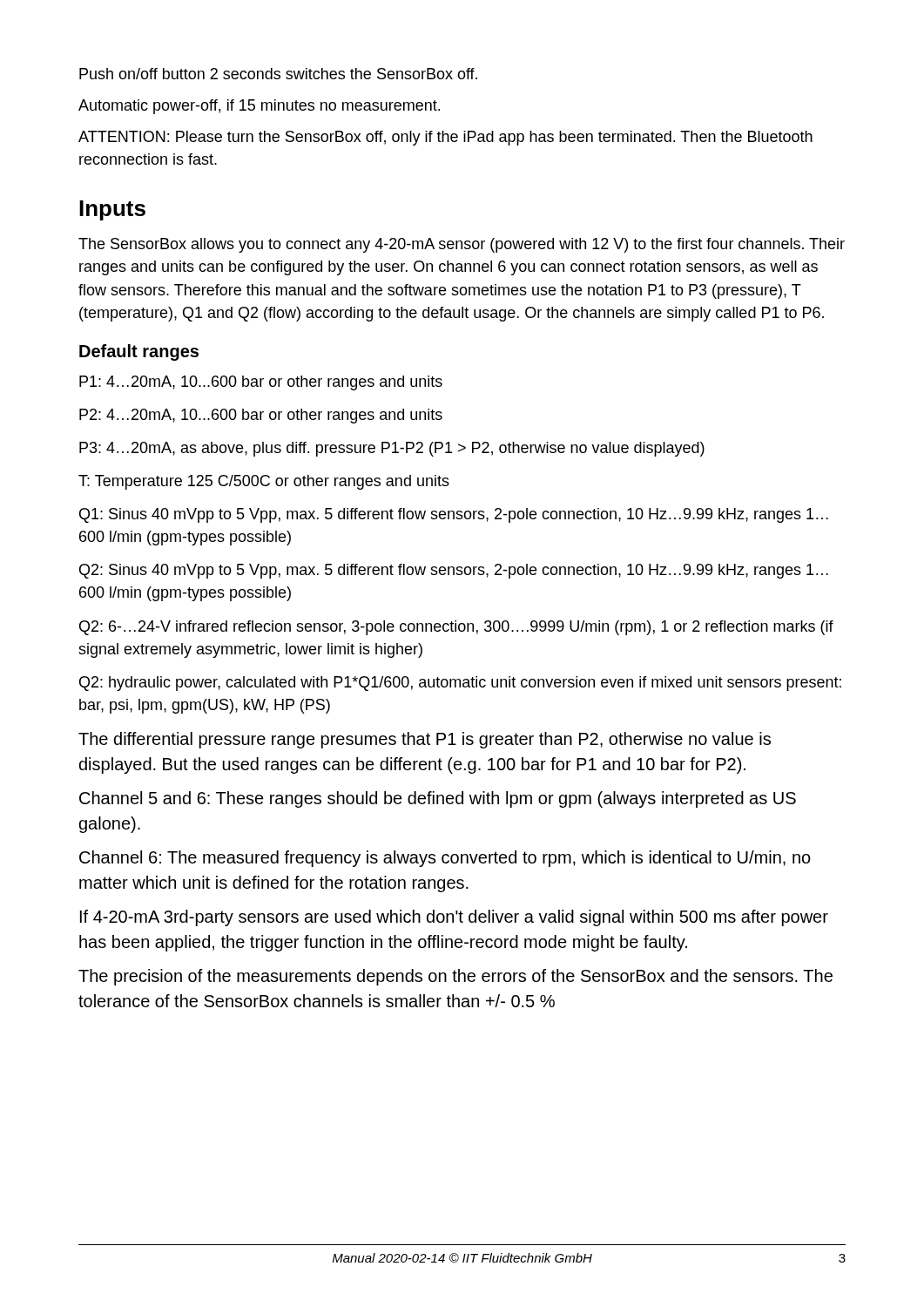
Task: Find the text block with the text "The precision of the measurements depends on"
Action: click(462, 989)
